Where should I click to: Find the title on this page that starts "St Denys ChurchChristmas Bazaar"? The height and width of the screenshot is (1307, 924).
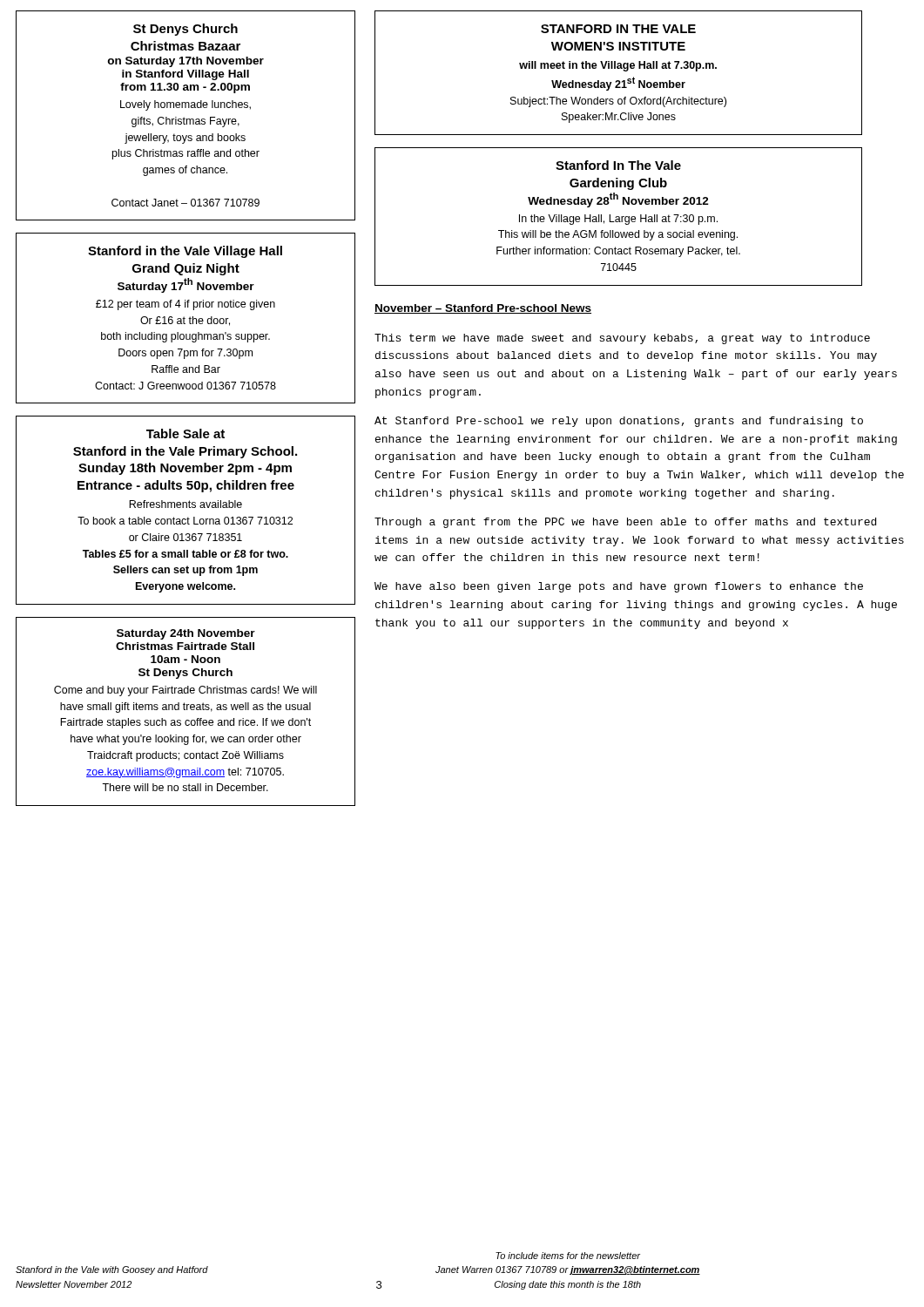pos(185,116)
